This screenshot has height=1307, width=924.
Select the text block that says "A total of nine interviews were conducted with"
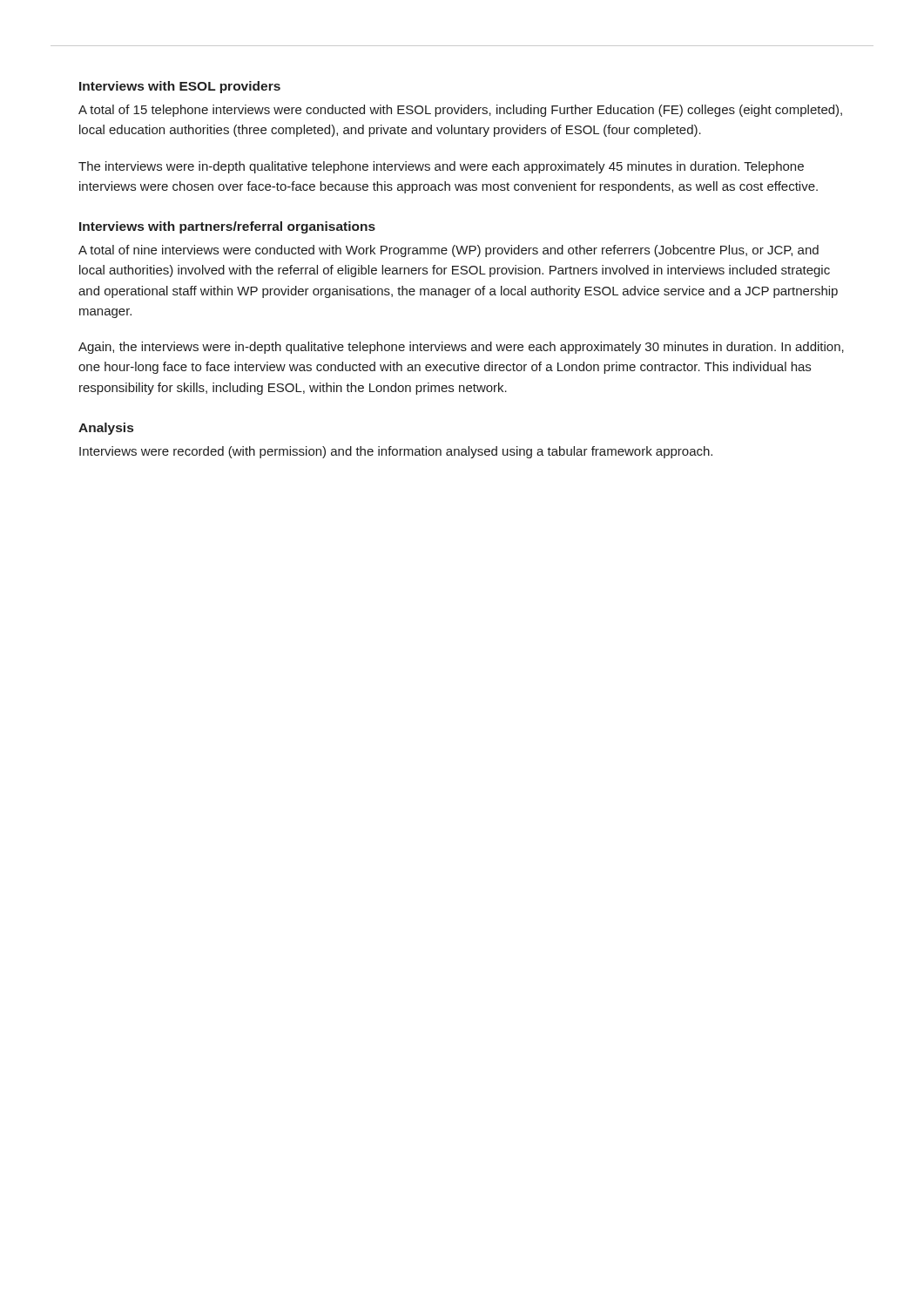[x=458, y=280]
